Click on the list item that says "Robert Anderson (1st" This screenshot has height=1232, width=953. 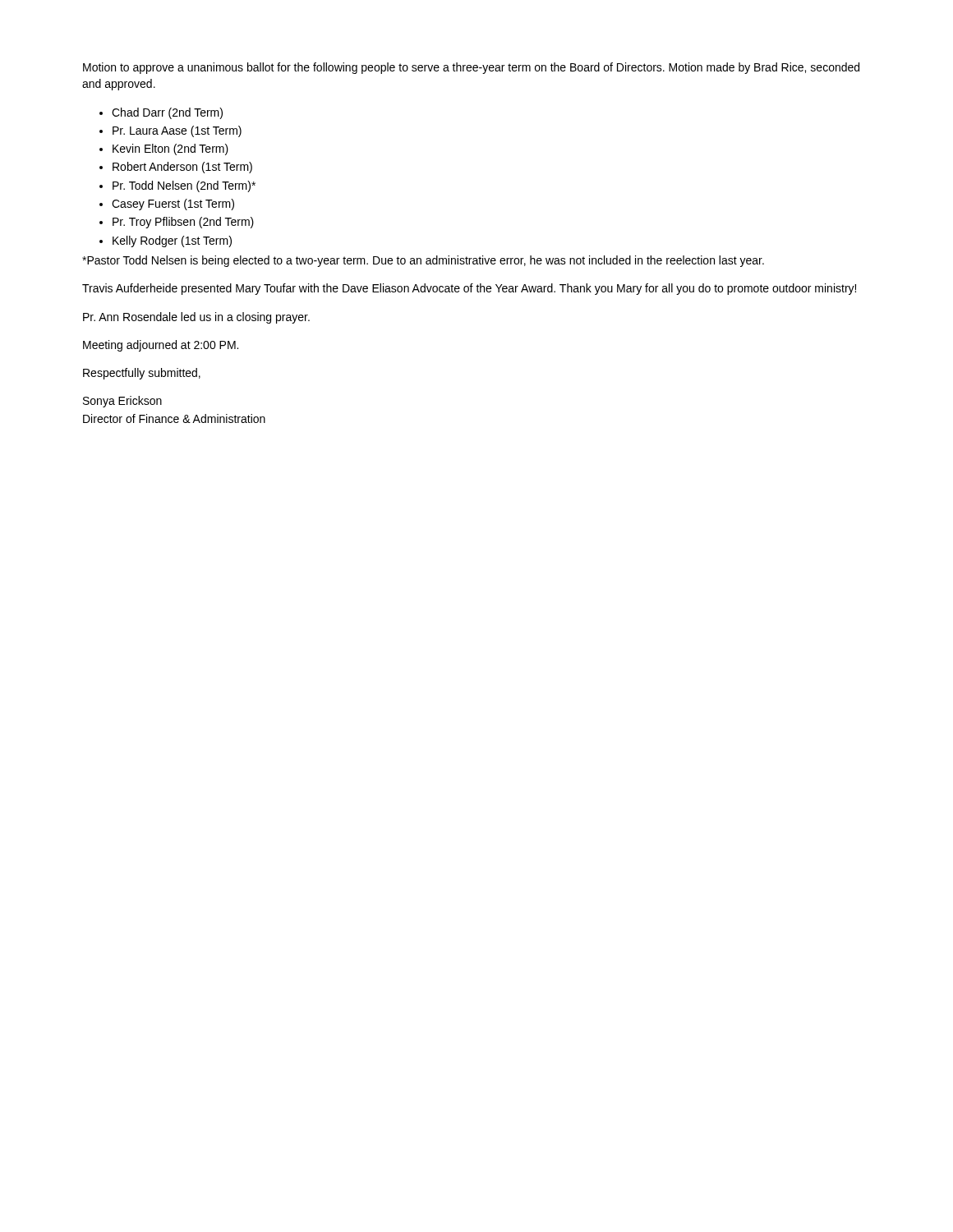coord(182,167)
